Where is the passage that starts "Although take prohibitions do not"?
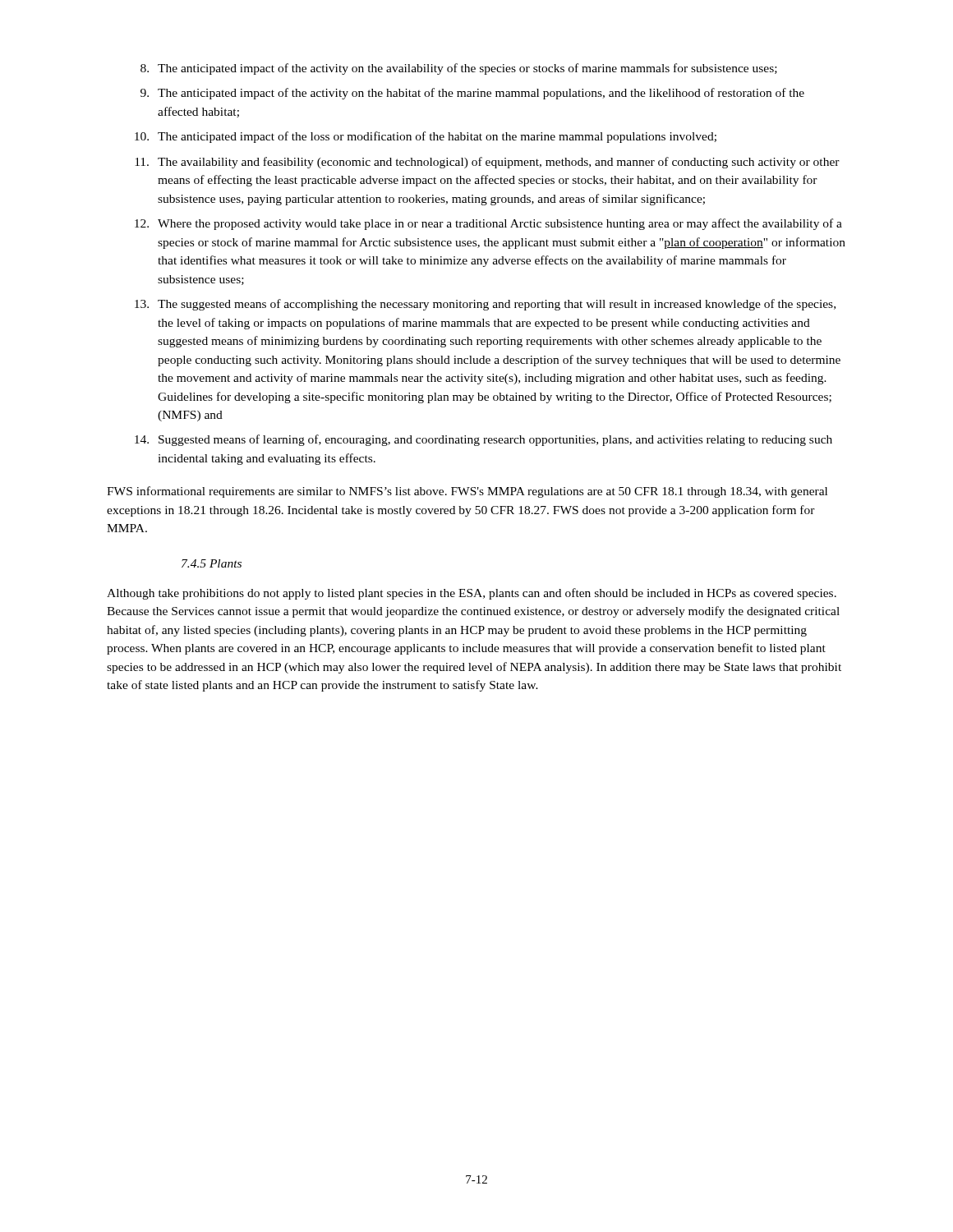 tap(474, 639)
